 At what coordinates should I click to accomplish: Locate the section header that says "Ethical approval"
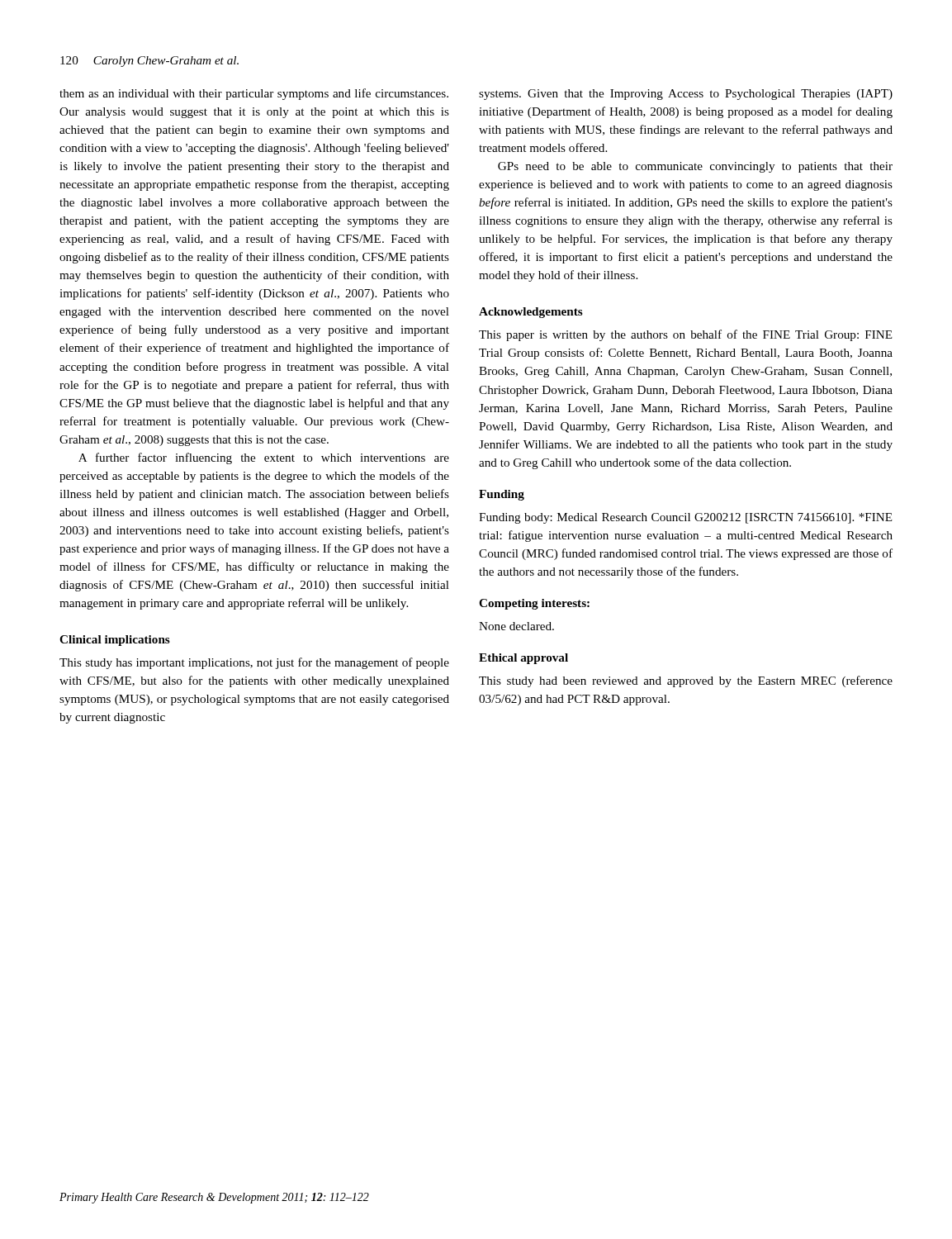(x=524, y=657)
